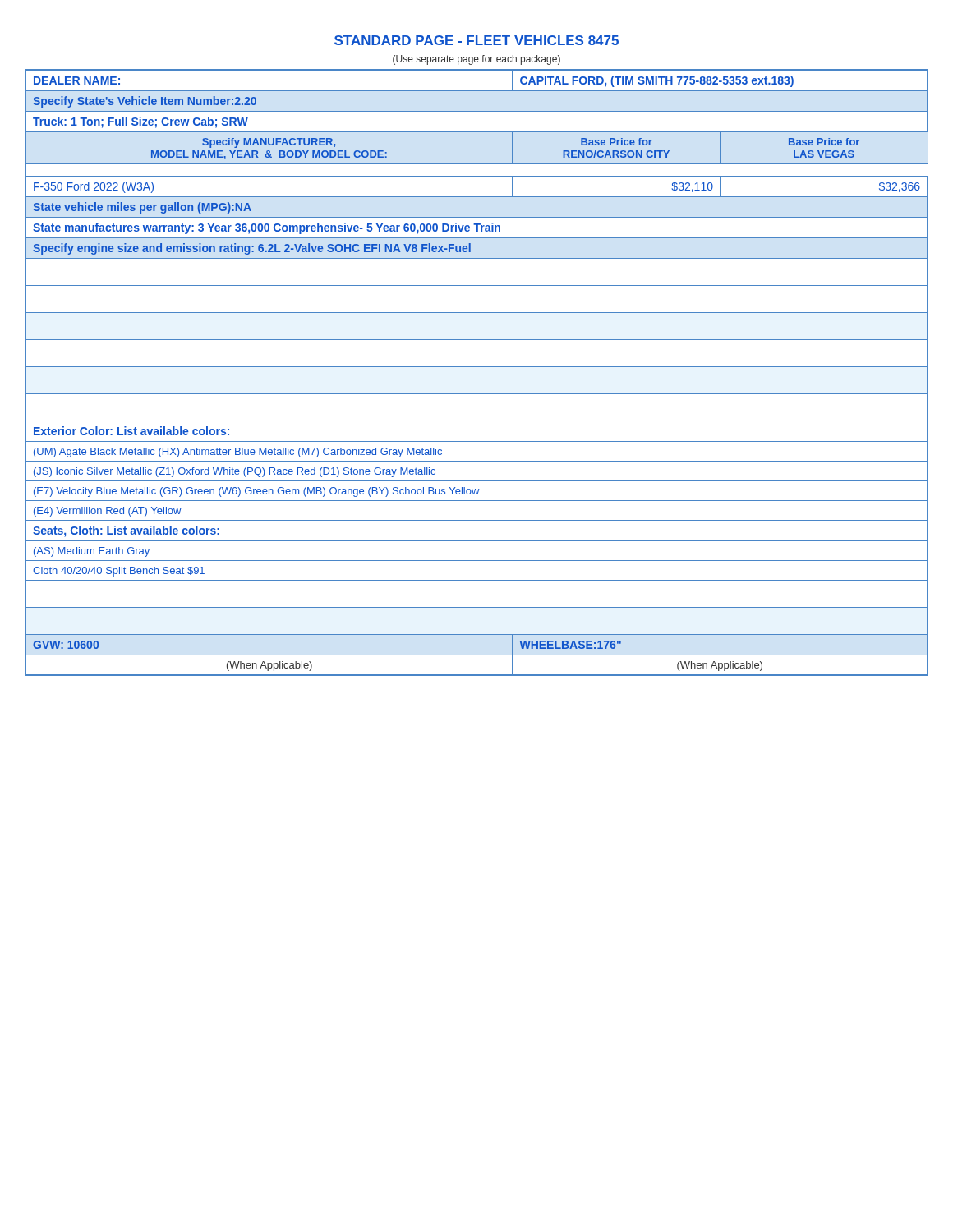Viewport: 953px width, 1232px height.
Task: Select the table that reads "Truck: 1 Ton;"
Action: tap(476, 372)
